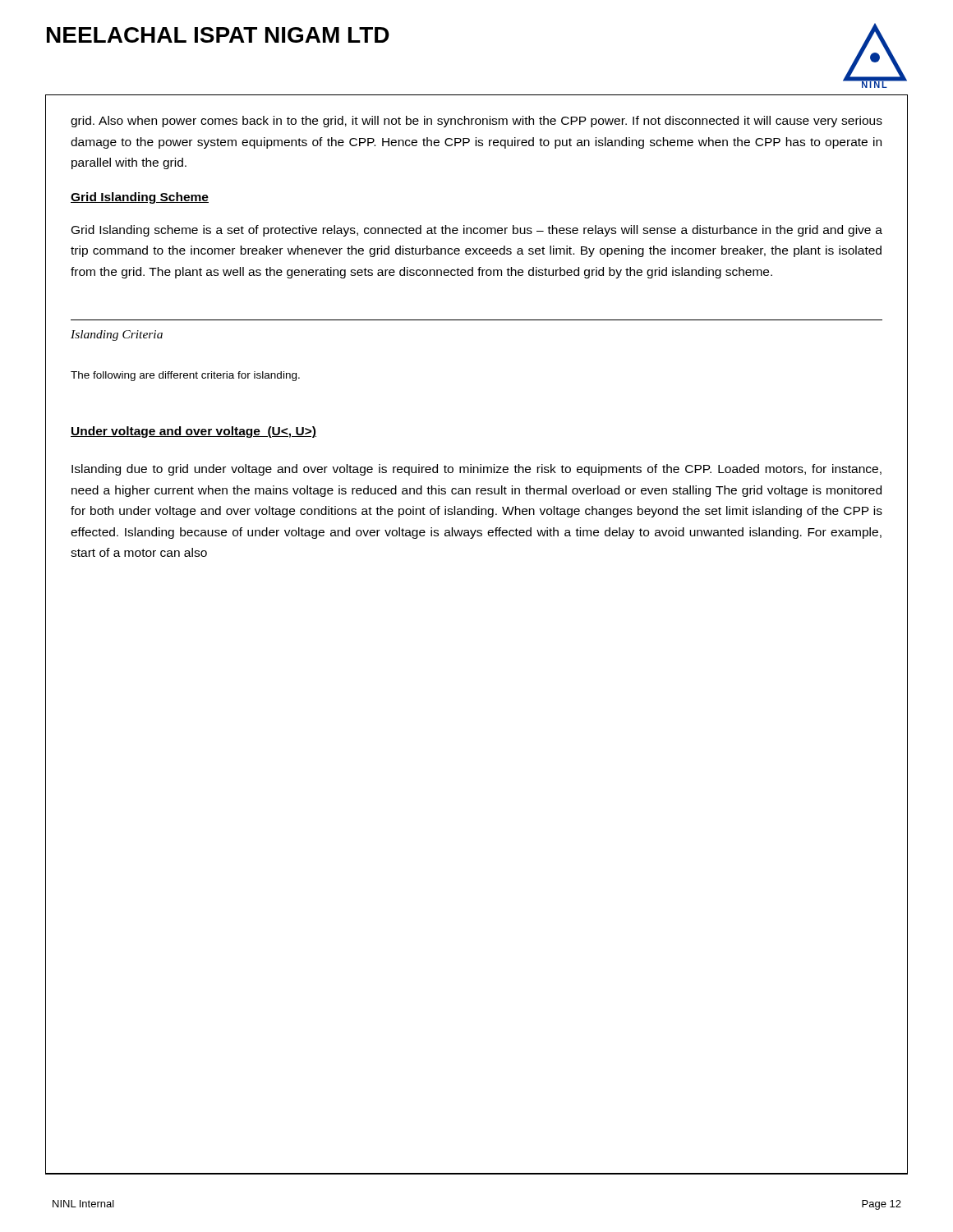The width and height of the screenshot is (953, 1232).
Task: Locate the block of text that opens with "Islanding due to"
Action: click(x=476, y=510)
